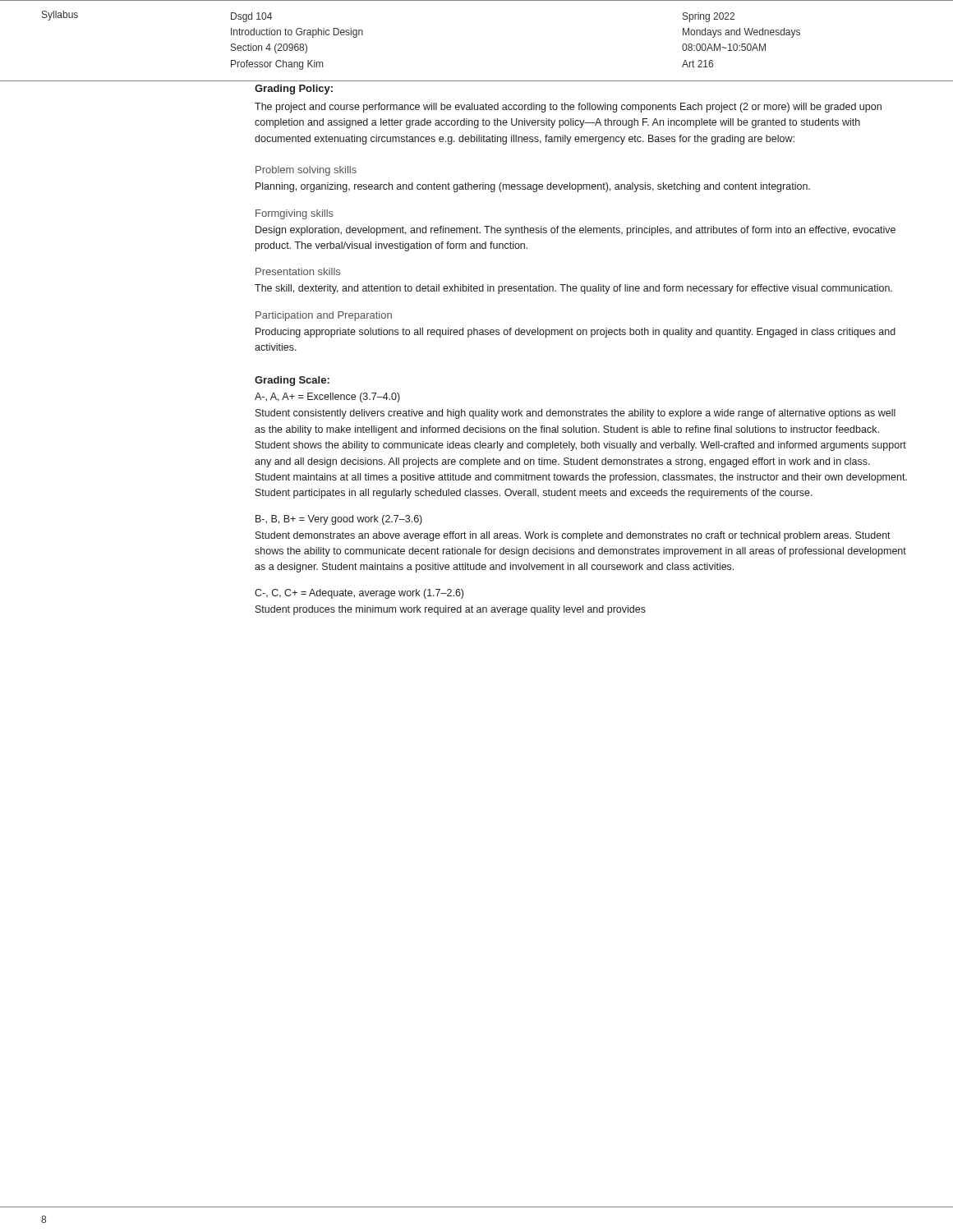Select the text block that reads "The skill, dexterity,"

click(x=574, y=288)
